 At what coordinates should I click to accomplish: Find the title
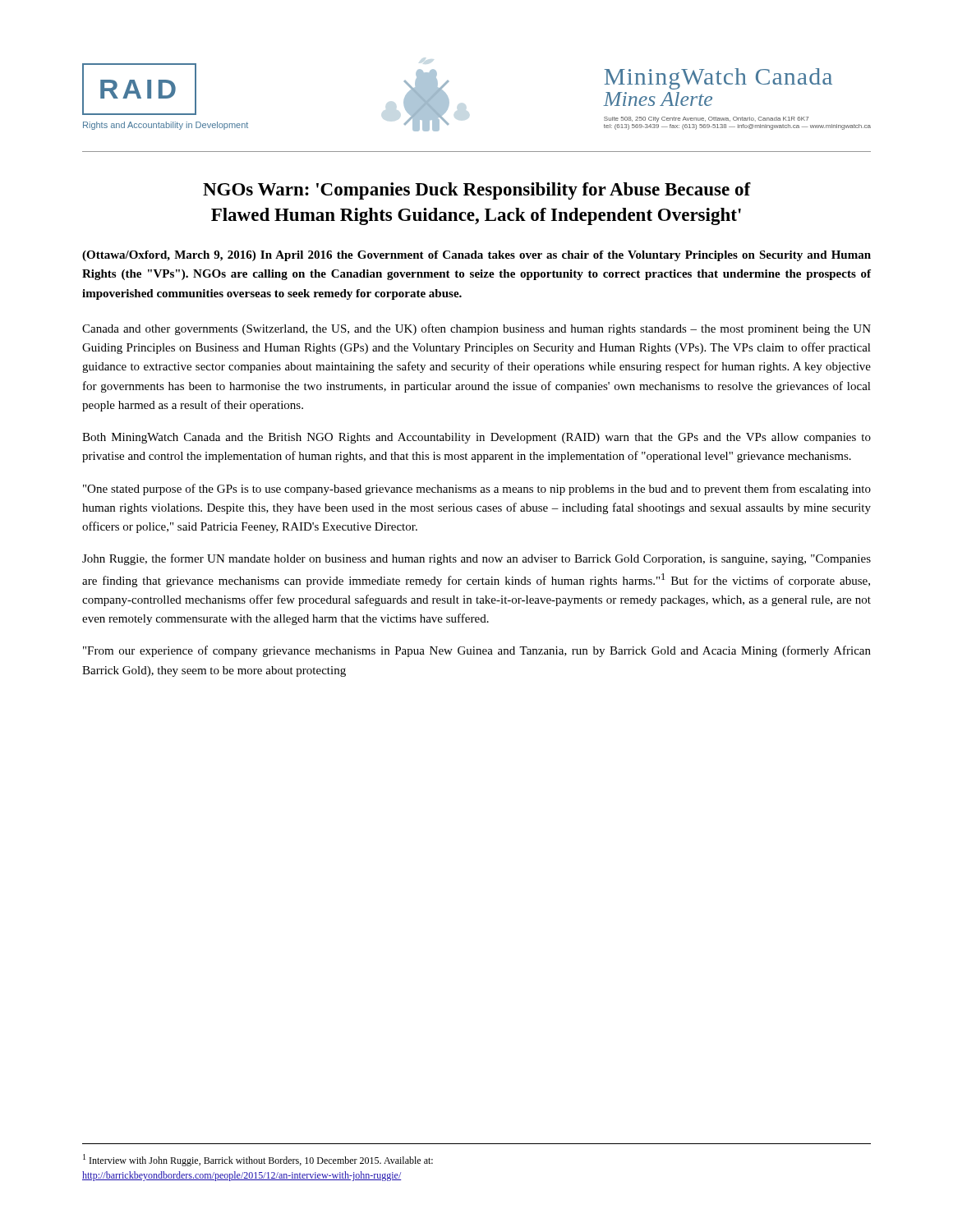tap(476, 202)
